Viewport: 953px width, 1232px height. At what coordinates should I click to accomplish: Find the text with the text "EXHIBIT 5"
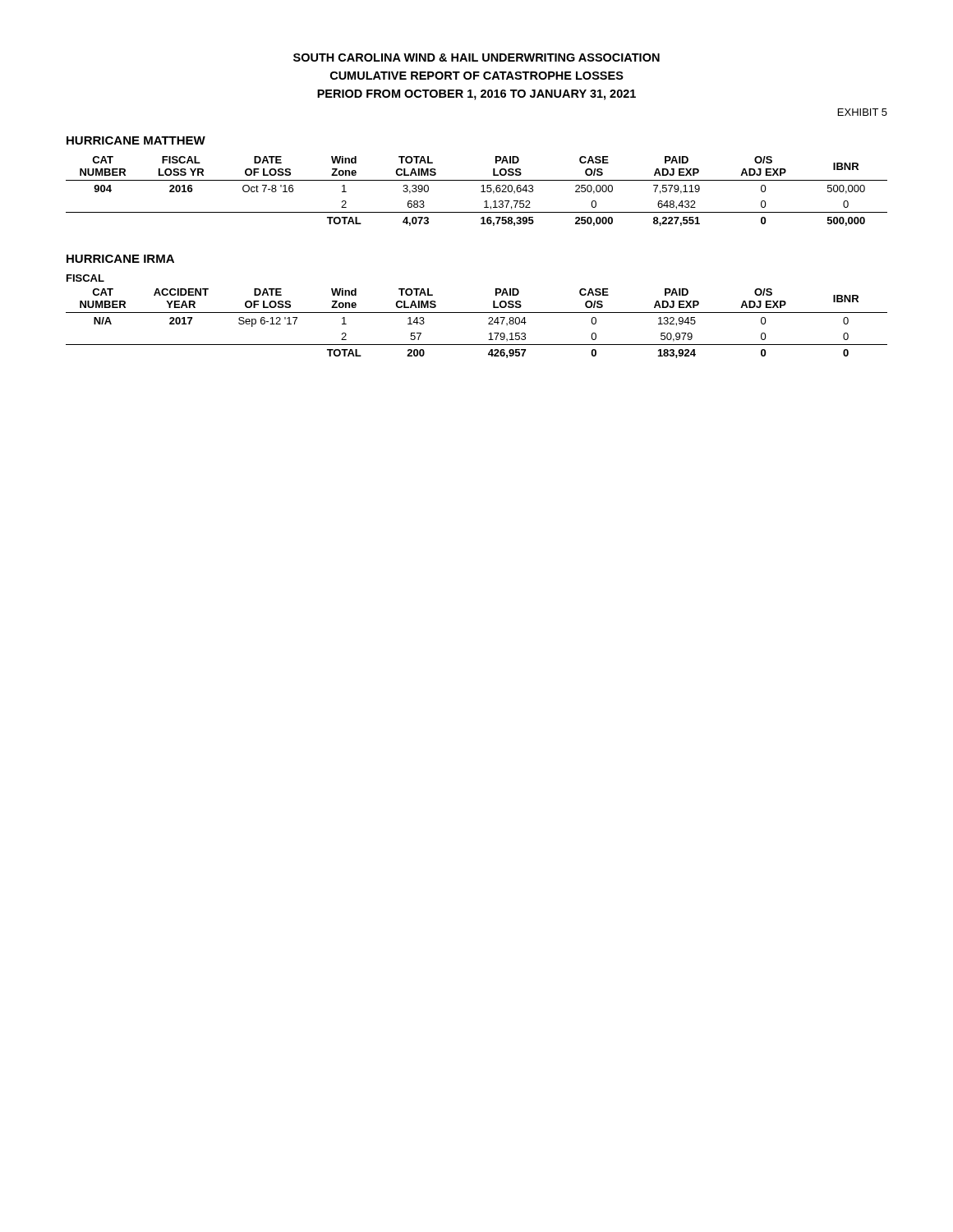point(862,112)
